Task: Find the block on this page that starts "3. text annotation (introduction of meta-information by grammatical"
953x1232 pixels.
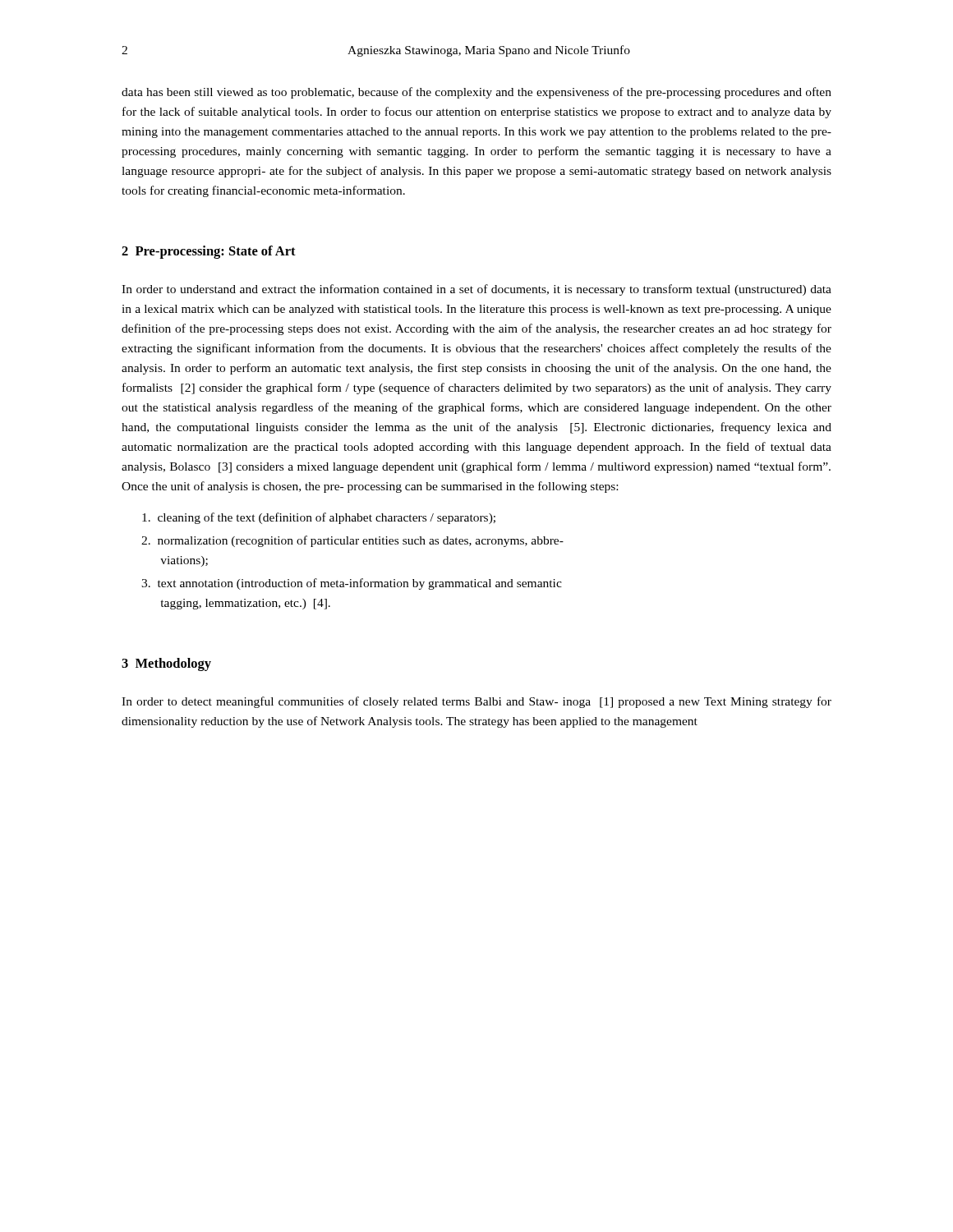Action: (352, 593)
